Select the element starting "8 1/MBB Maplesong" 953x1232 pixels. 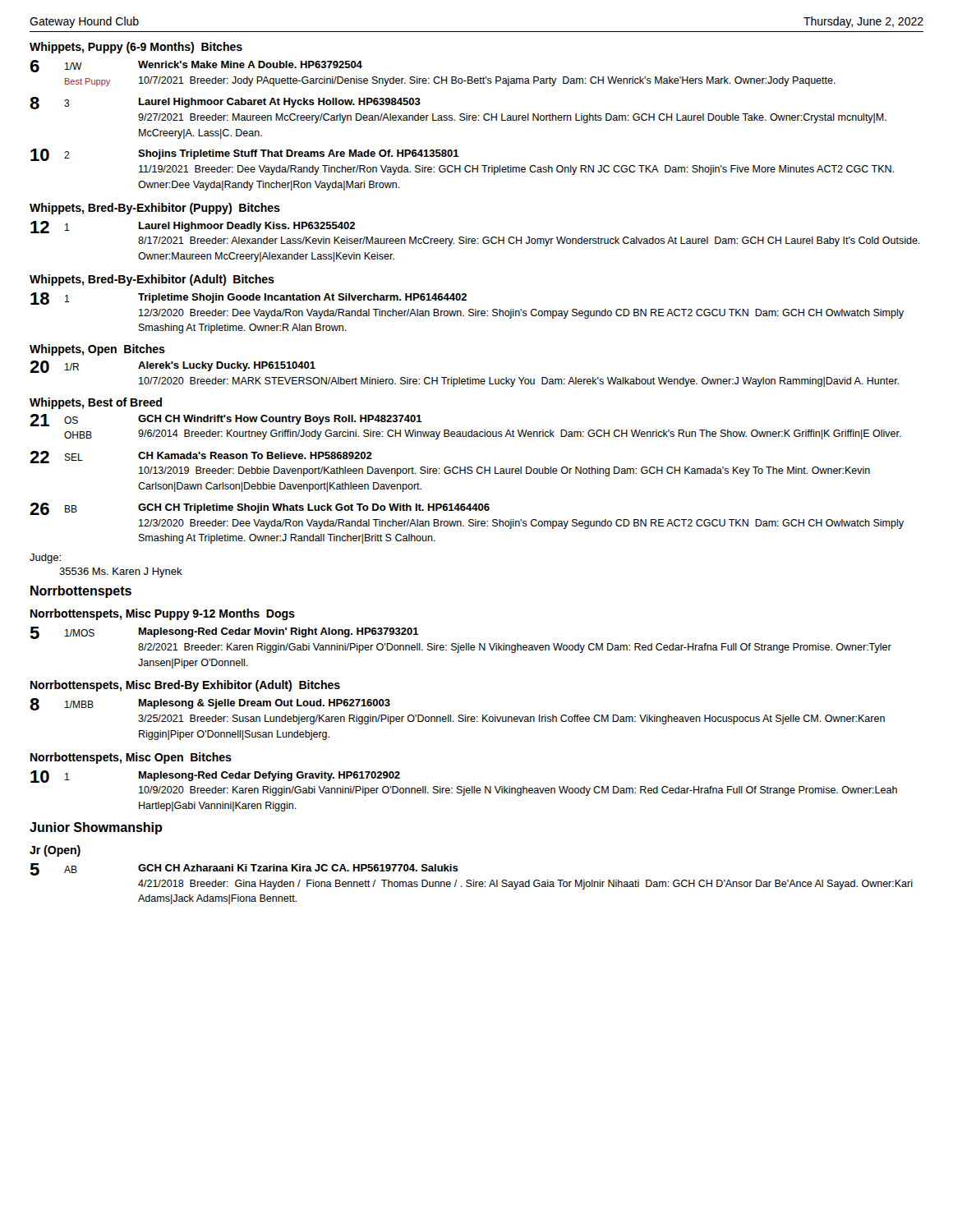(x=476, y=719)
